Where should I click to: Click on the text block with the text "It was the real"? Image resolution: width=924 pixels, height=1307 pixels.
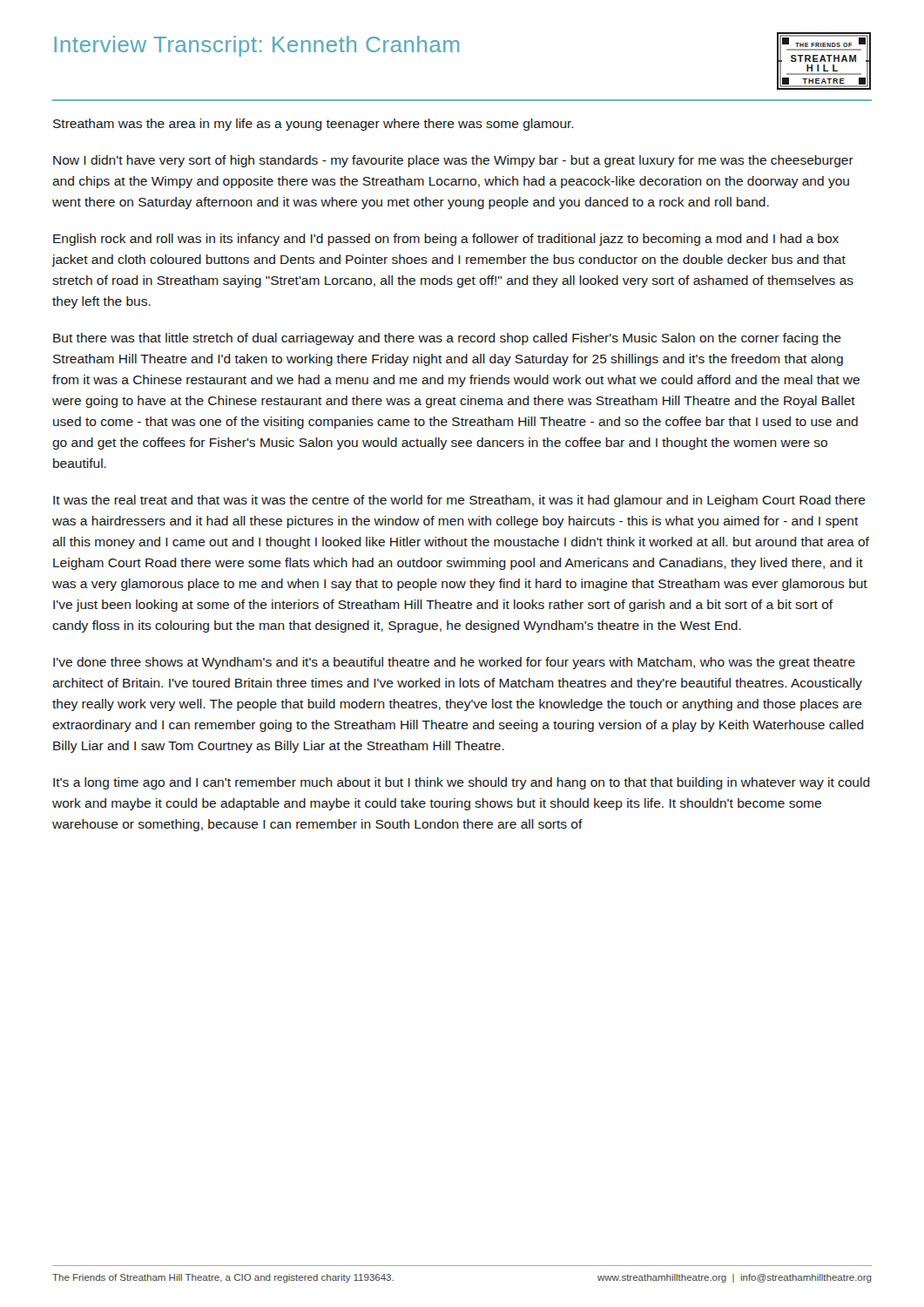(x=462, y=563)
